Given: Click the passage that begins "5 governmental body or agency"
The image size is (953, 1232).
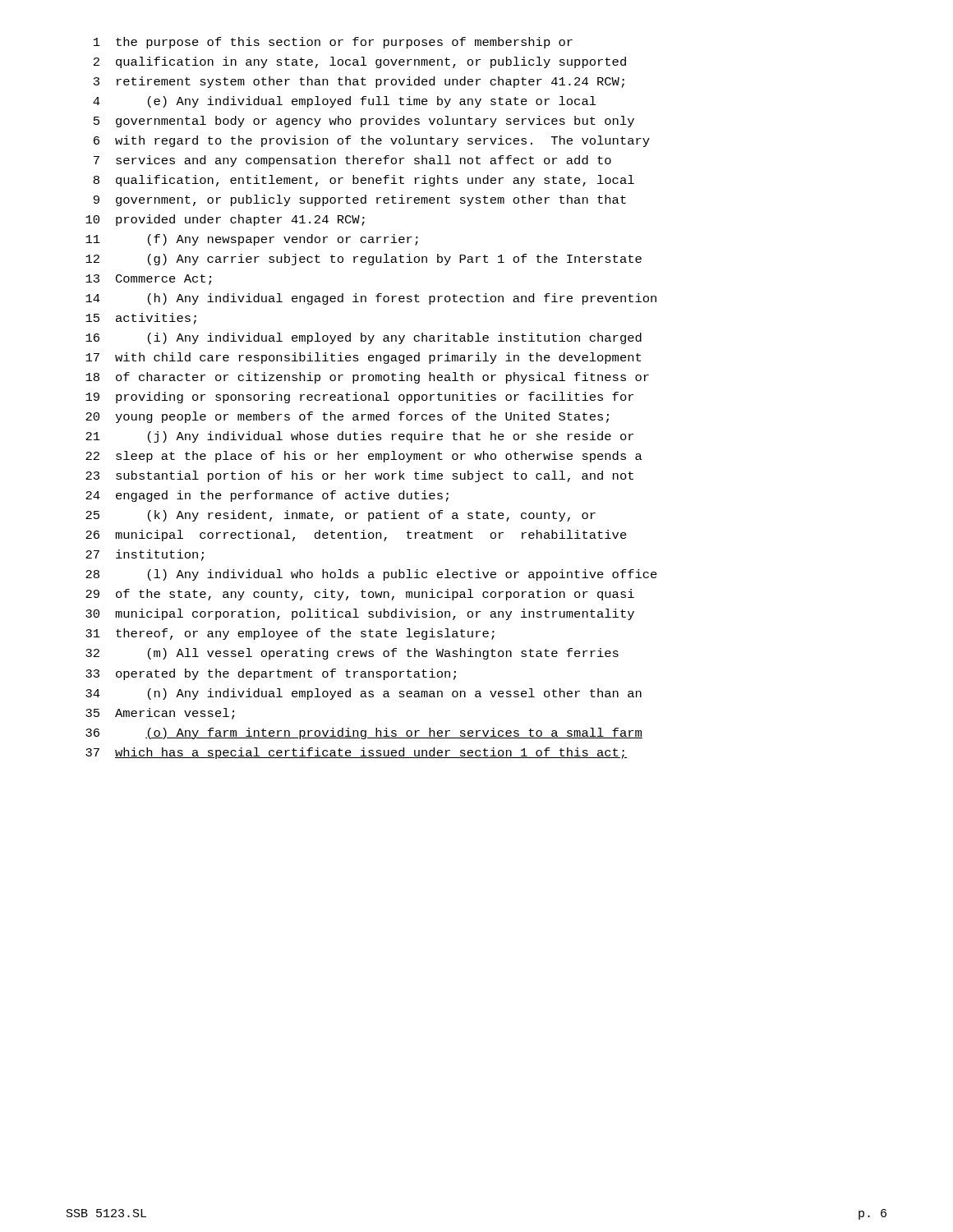Looking at the screenshot, I should [476, 122].
